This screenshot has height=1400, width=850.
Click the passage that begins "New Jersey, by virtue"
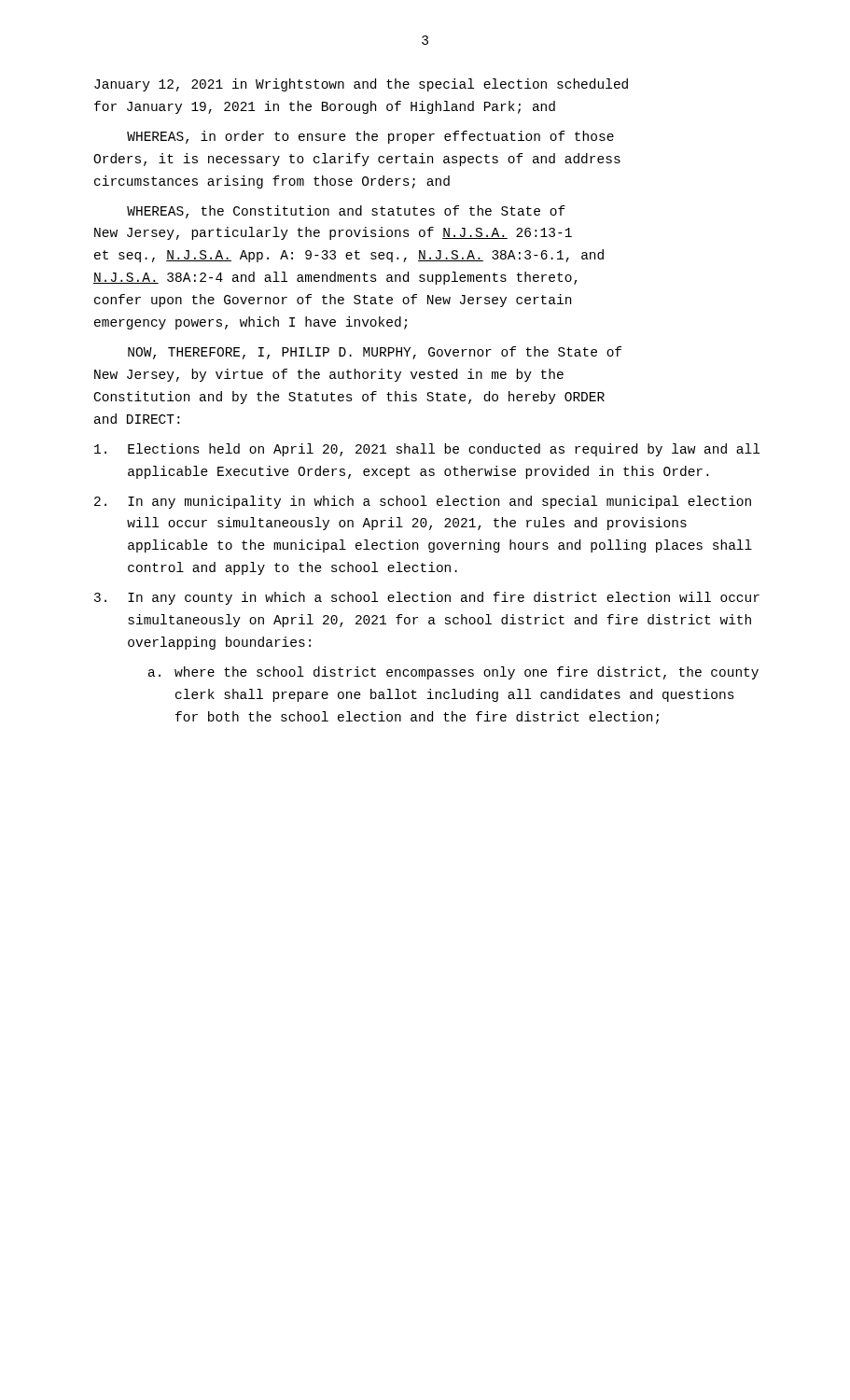pyautogui.click(x=329, y=375)
